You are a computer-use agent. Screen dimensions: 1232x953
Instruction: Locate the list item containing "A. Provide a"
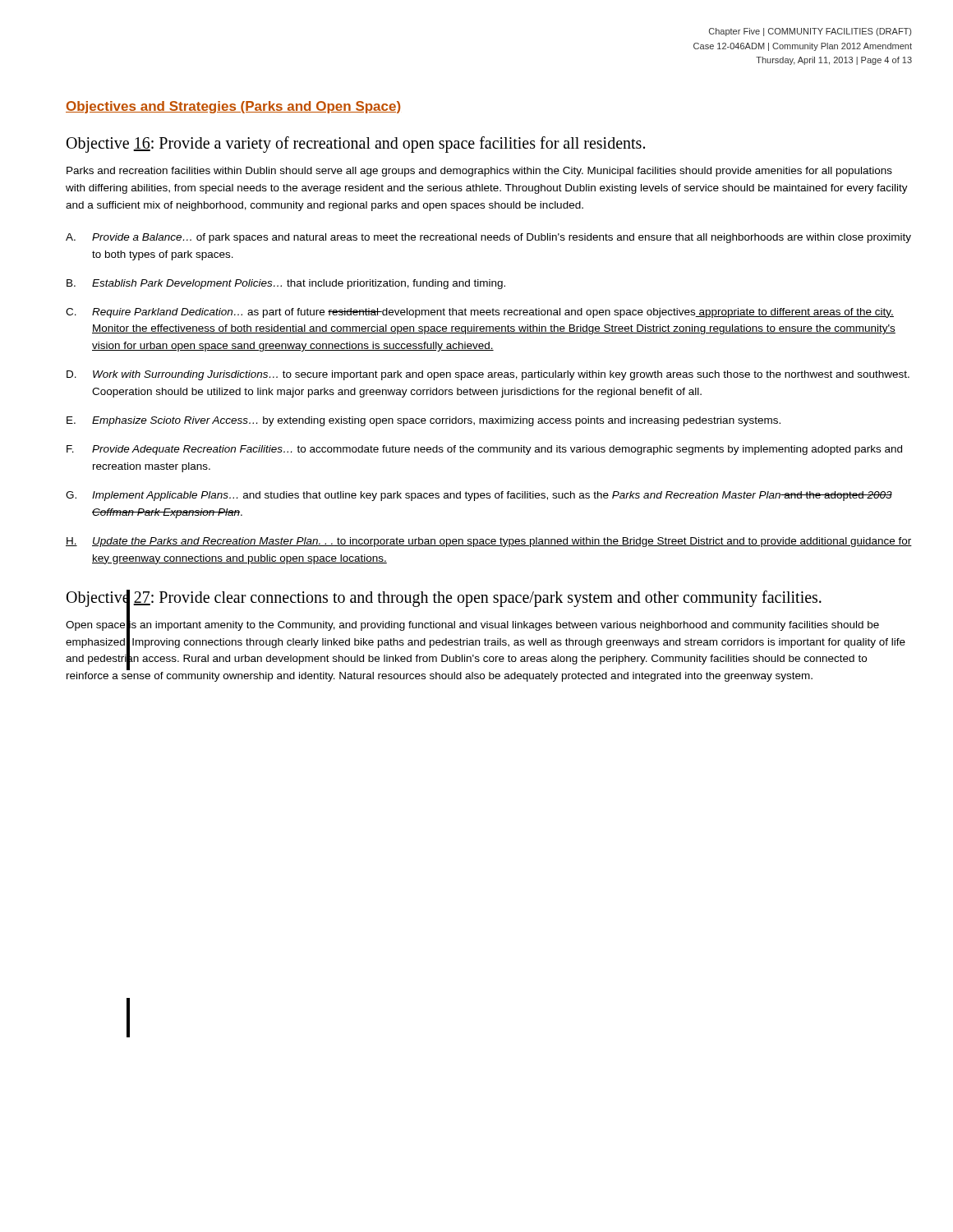(x=489, y=246)
